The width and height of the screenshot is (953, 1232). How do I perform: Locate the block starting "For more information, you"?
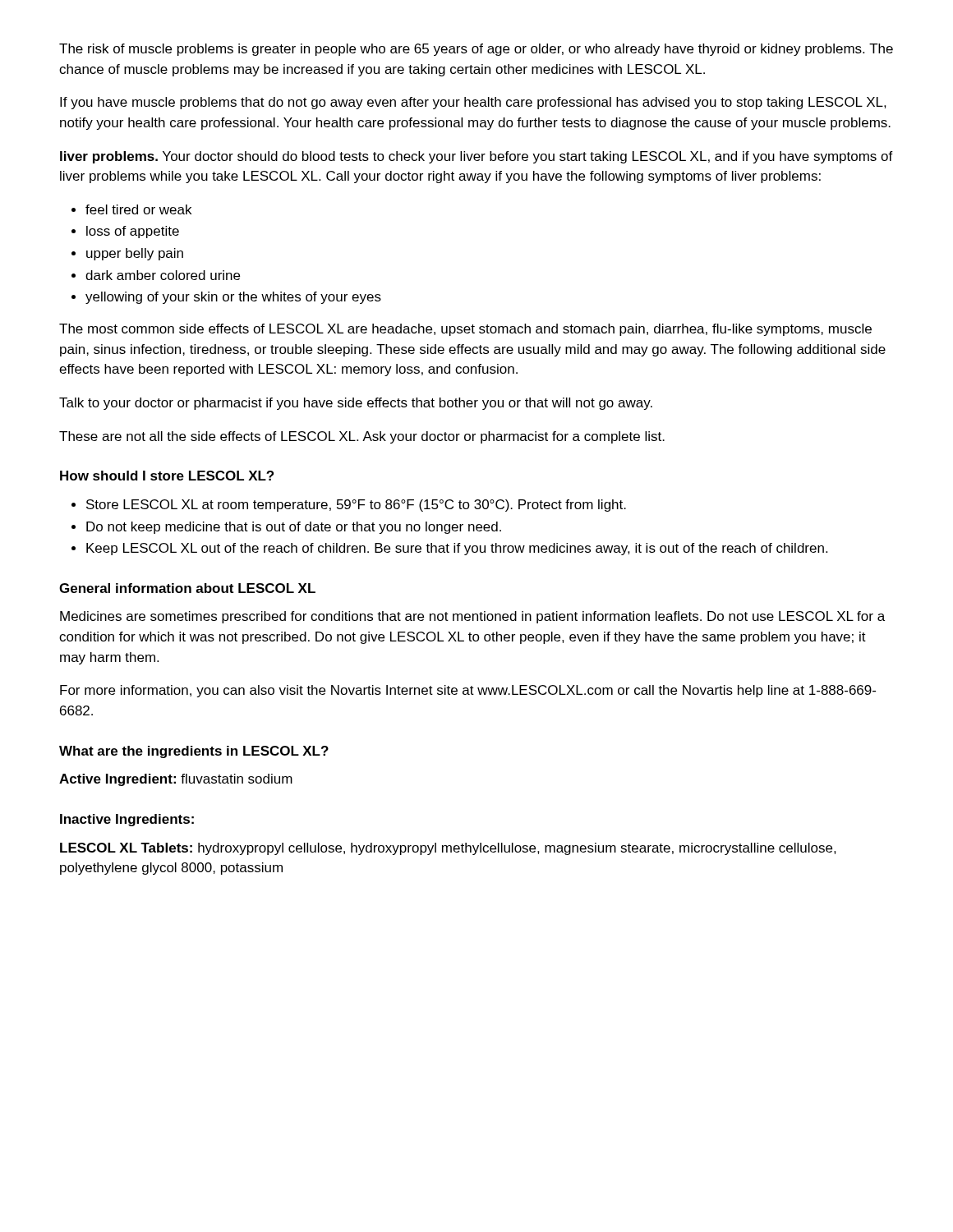pyautogui.click(x=468, y=701)
